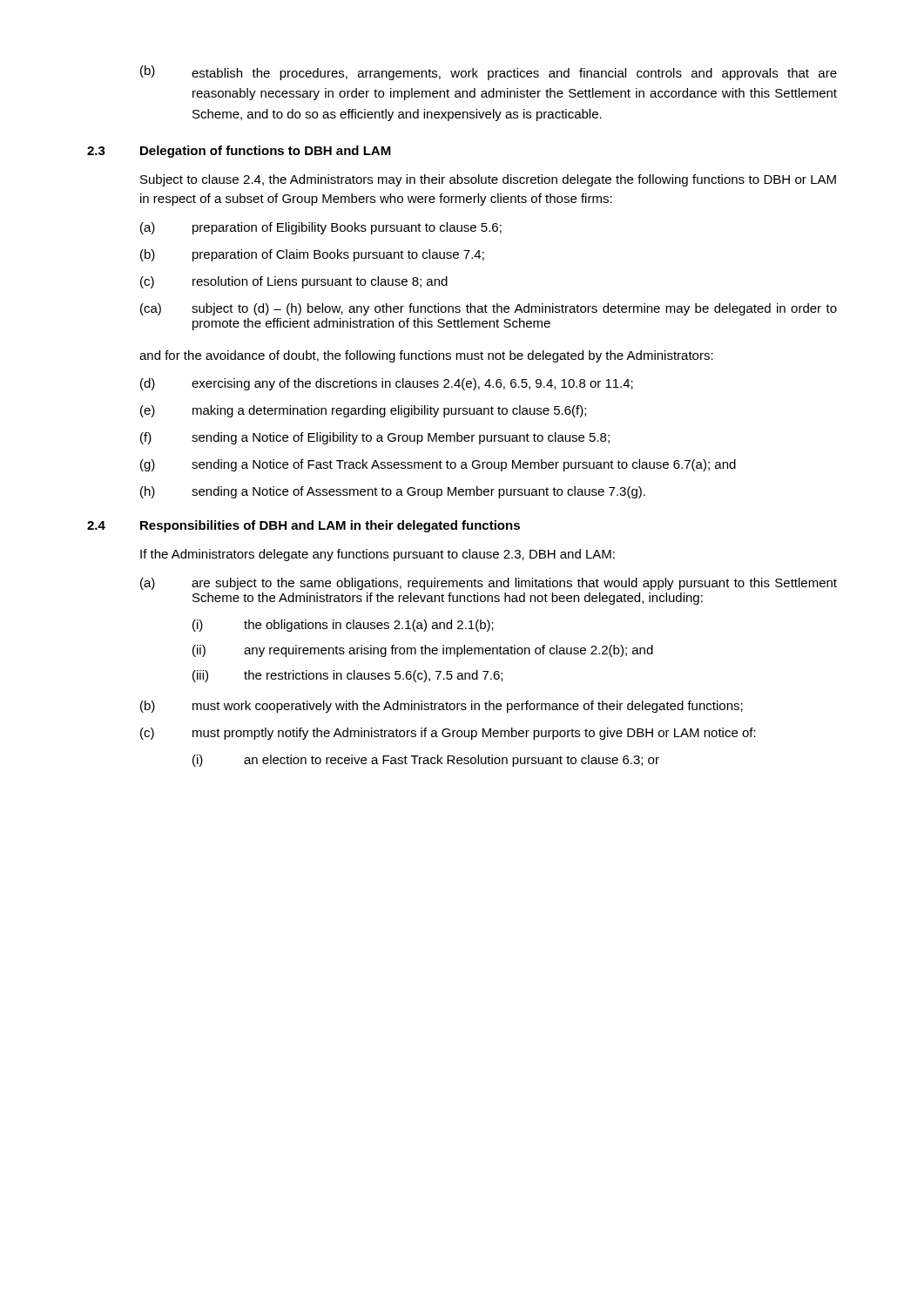Locate the block starting "(c) resolution of Liens"
Viewport: 924px width, 1307px height.
point(294,282)
